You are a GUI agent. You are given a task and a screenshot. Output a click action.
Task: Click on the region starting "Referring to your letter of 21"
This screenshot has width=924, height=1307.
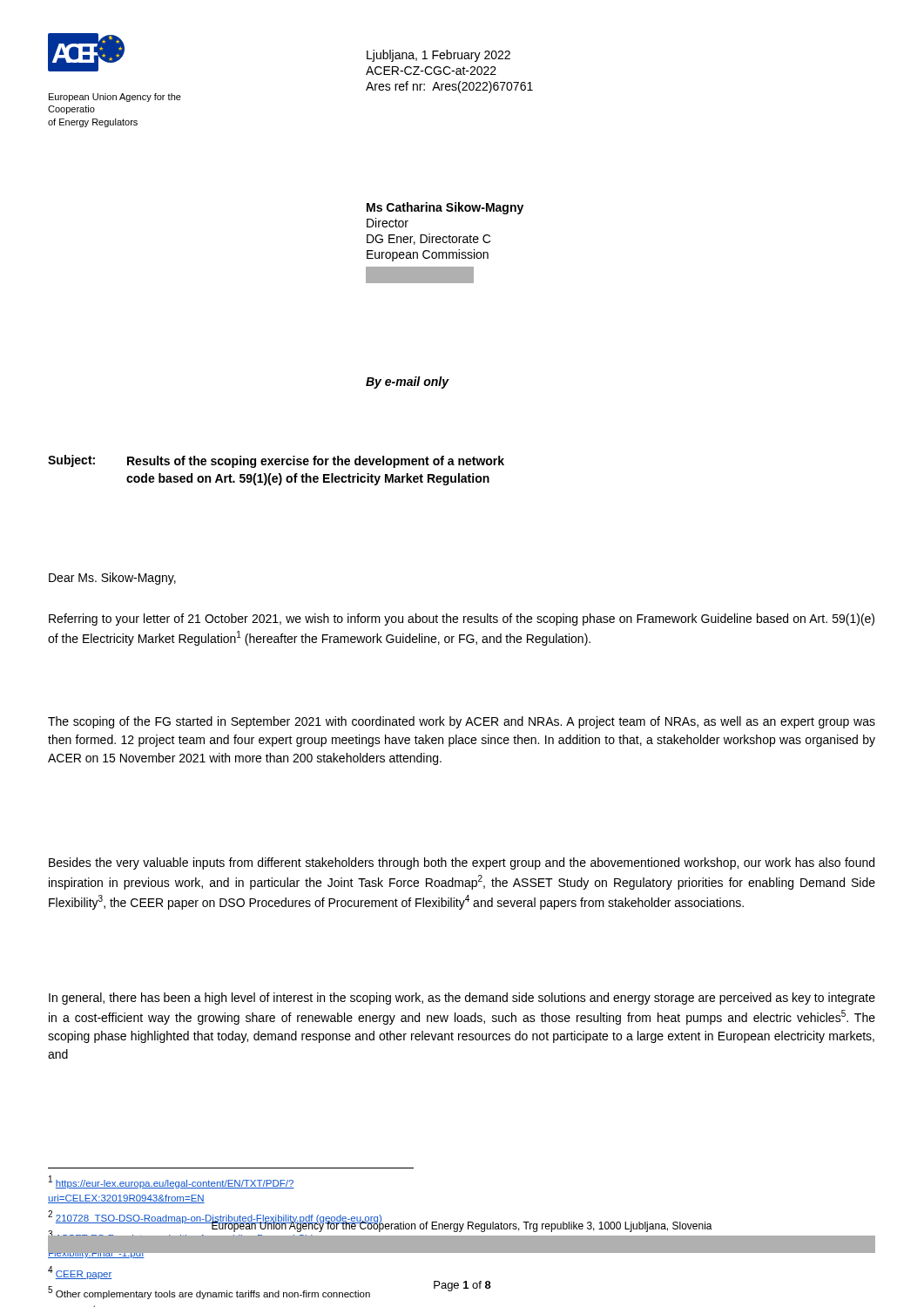pos(462,629)
